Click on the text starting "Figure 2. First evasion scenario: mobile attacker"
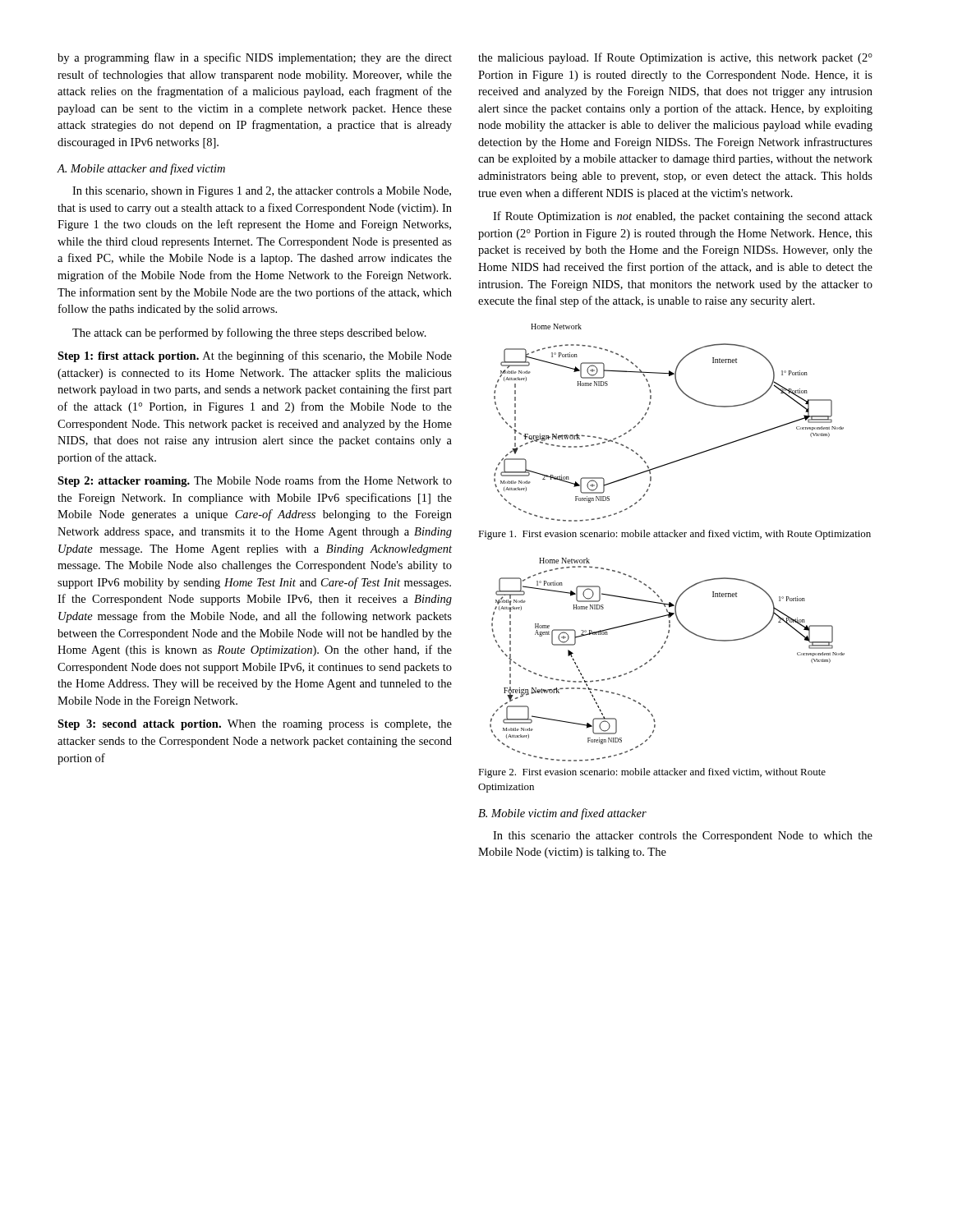 point(675,779)
